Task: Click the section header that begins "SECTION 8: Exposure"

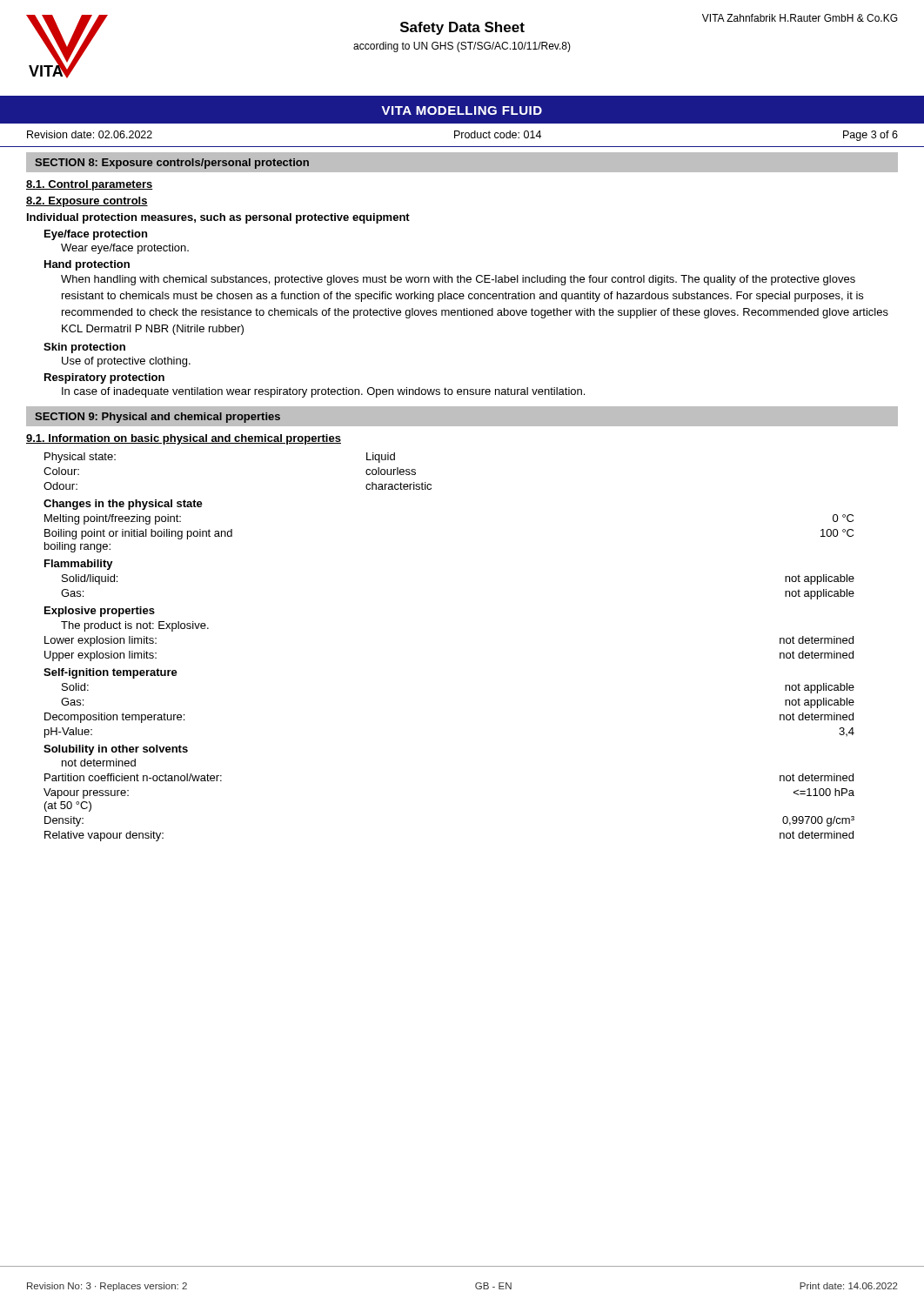Action: pyautogui.click(x=172, y=162)
